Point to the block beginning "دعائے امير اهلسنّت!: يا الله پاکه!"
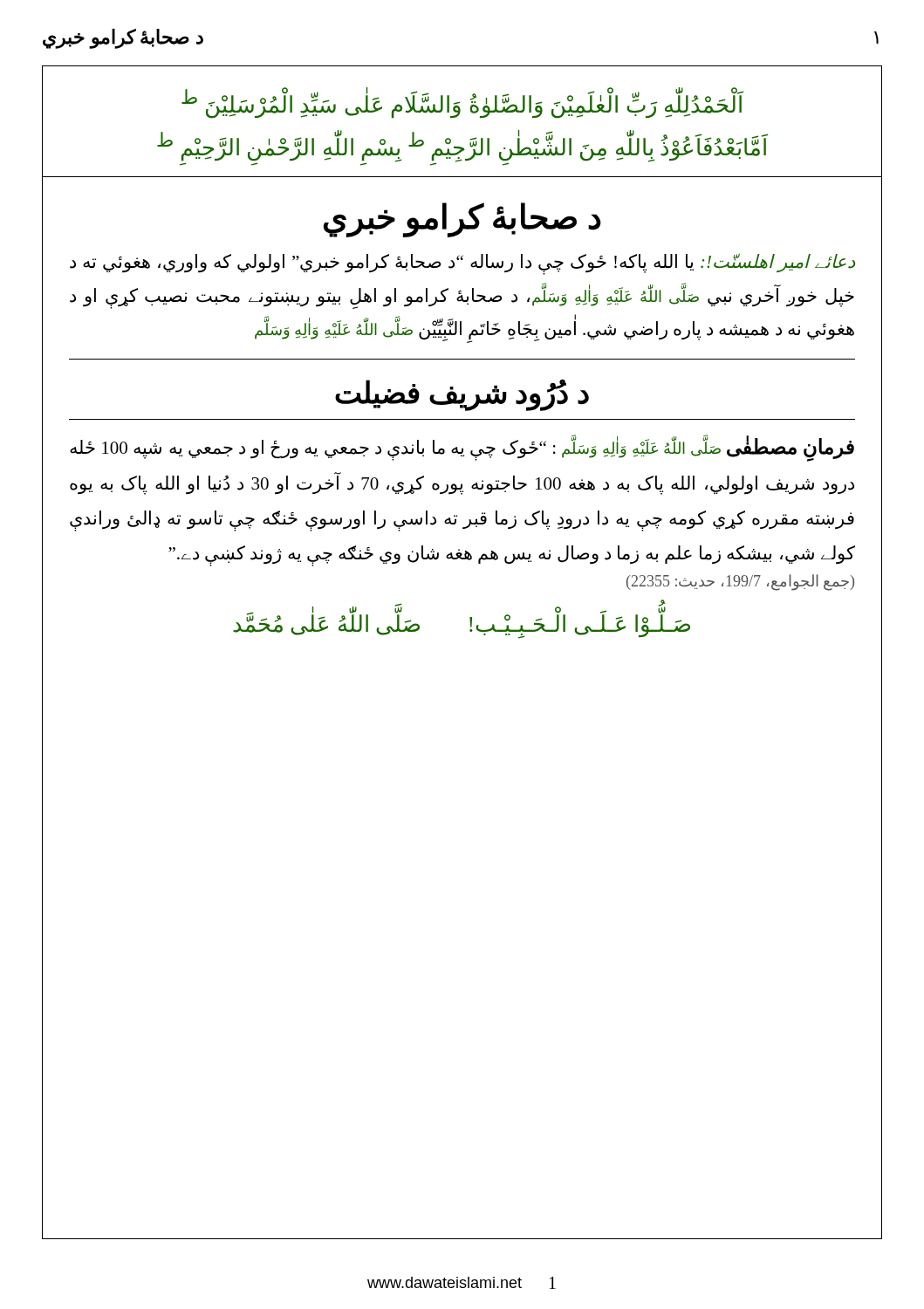Screen dimensions: 1309x924 [x=462, y=295]
